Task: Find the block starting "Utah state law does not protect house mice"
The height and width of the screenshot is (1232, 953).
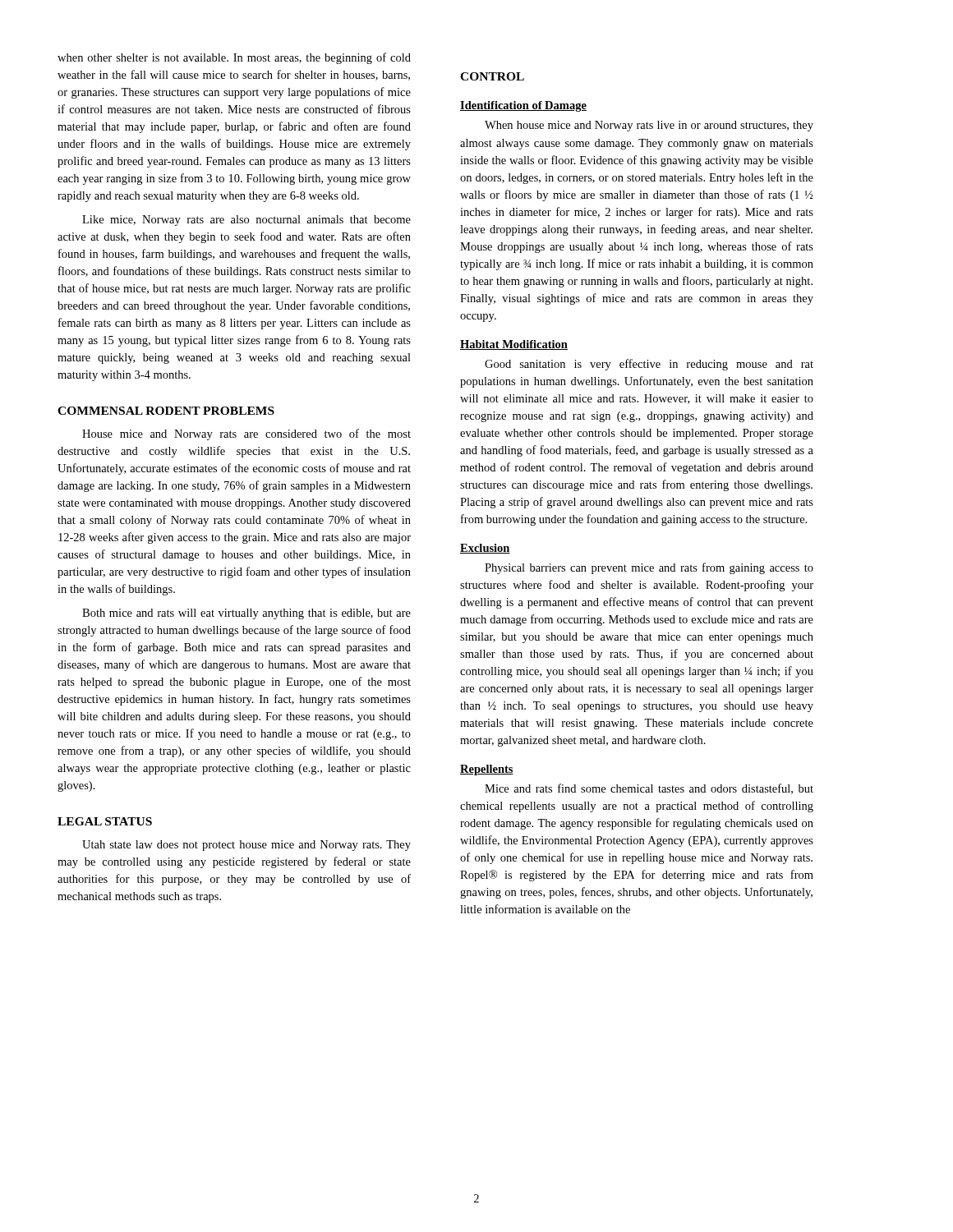Action: (234, 870)
